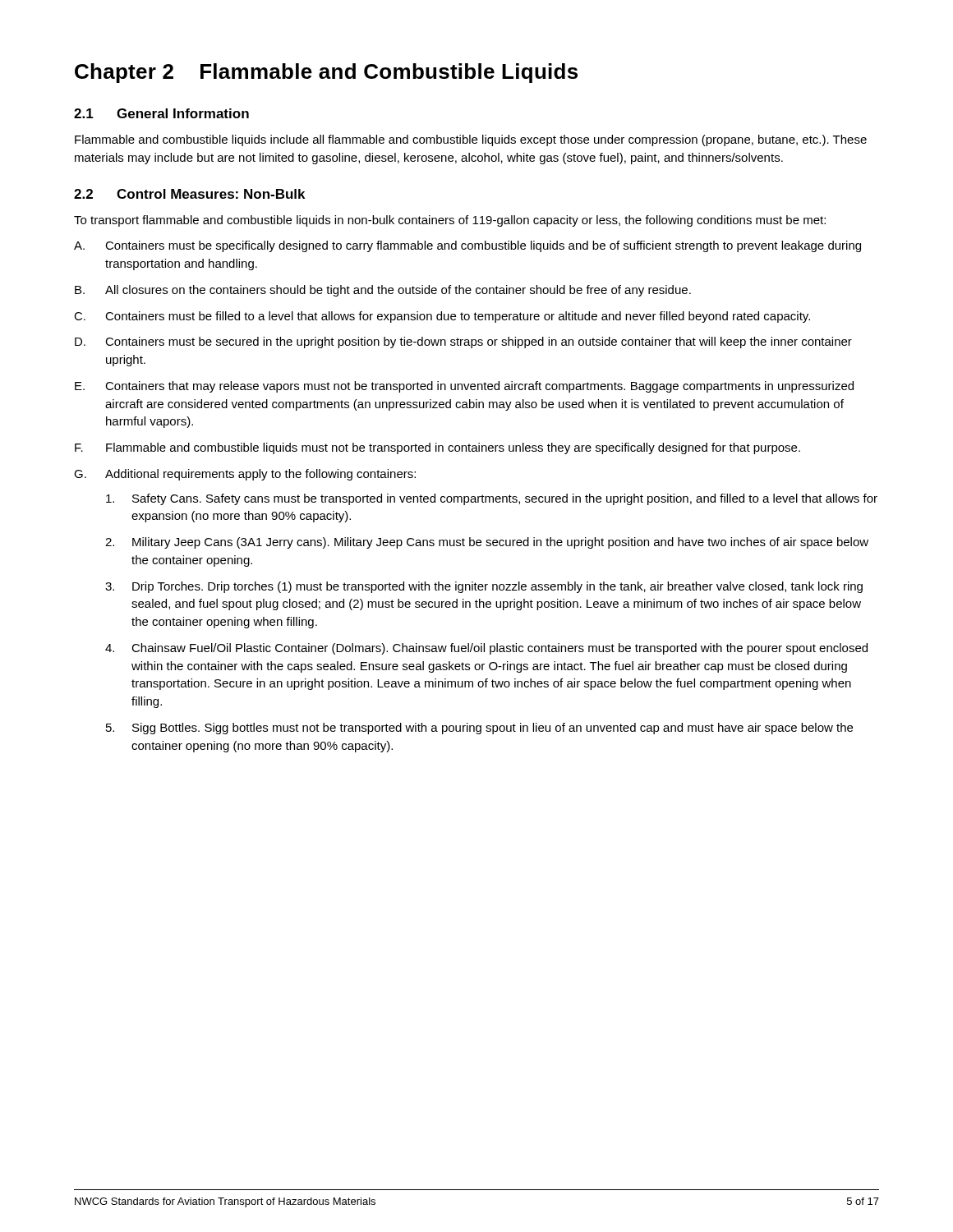Select the list item containing "E. Containers that may release"
This screenshot has width=953, height=1232.
click(x=476, y=404)
